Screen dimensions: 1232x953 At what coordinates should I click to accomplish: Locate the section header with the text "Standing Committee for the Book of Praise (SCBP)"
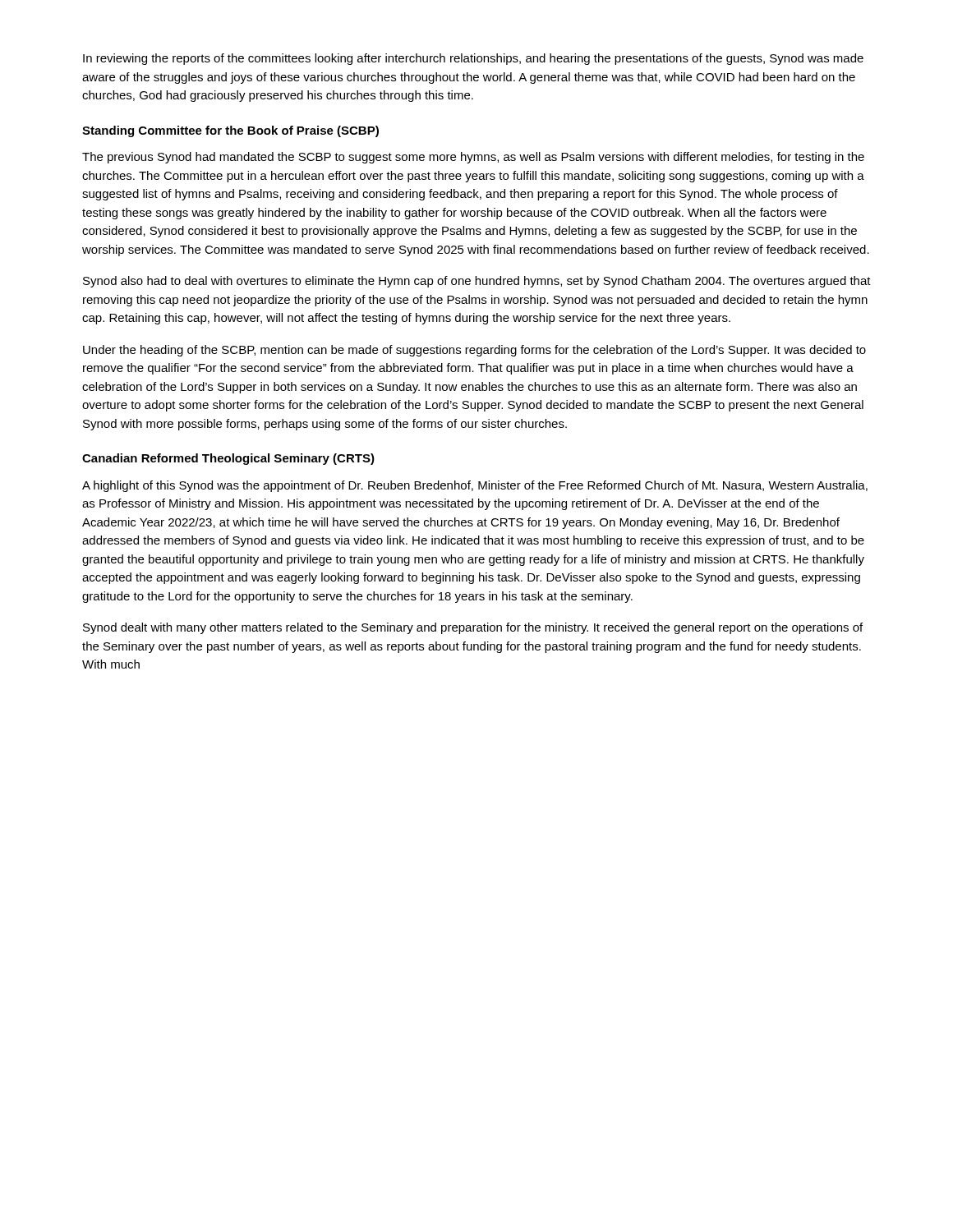click(x=231, y=130)
